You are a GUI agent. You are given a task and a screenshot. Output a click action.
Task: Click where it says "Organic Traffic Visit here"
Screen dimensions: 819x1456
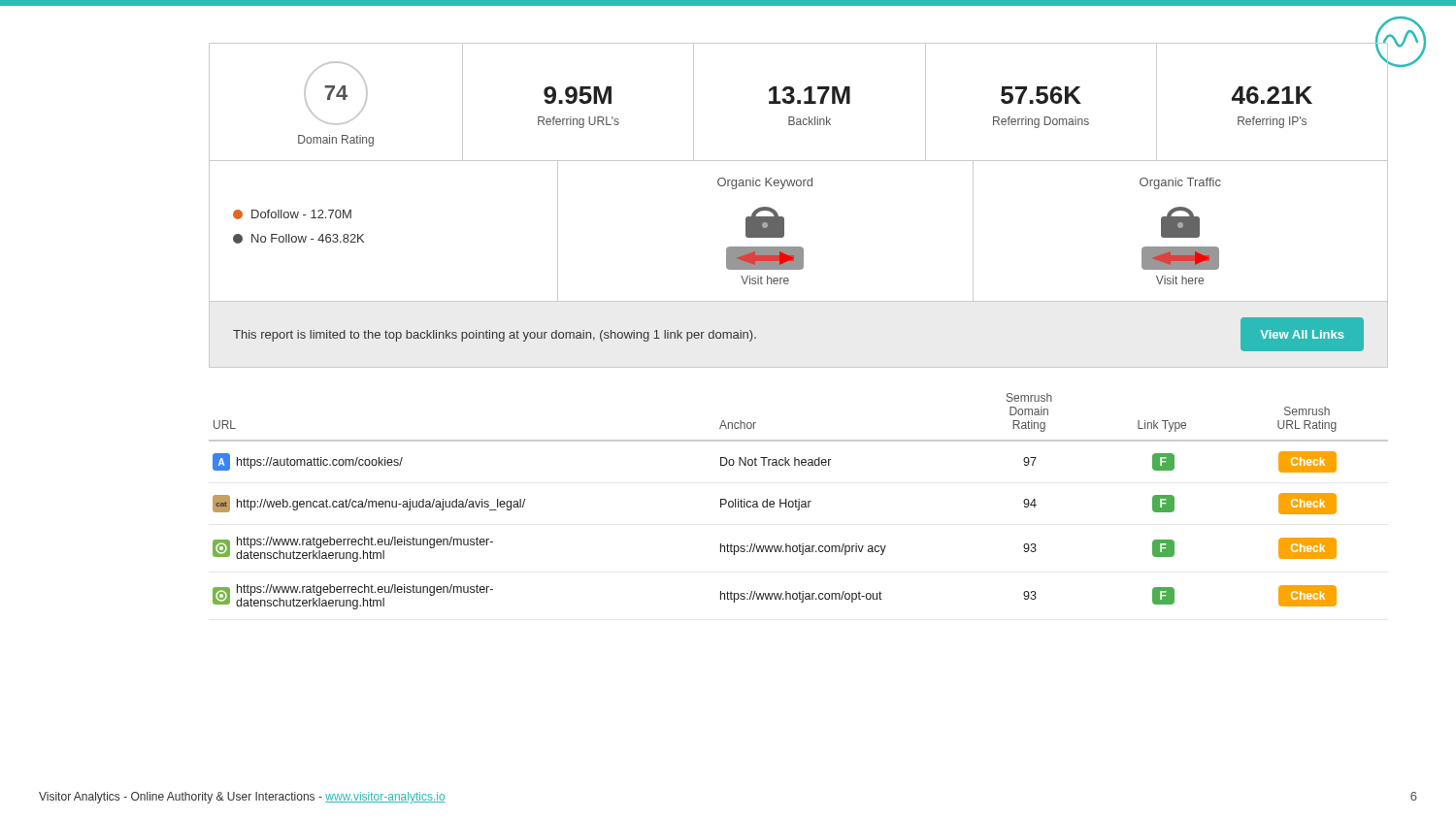pos(1180,231)
